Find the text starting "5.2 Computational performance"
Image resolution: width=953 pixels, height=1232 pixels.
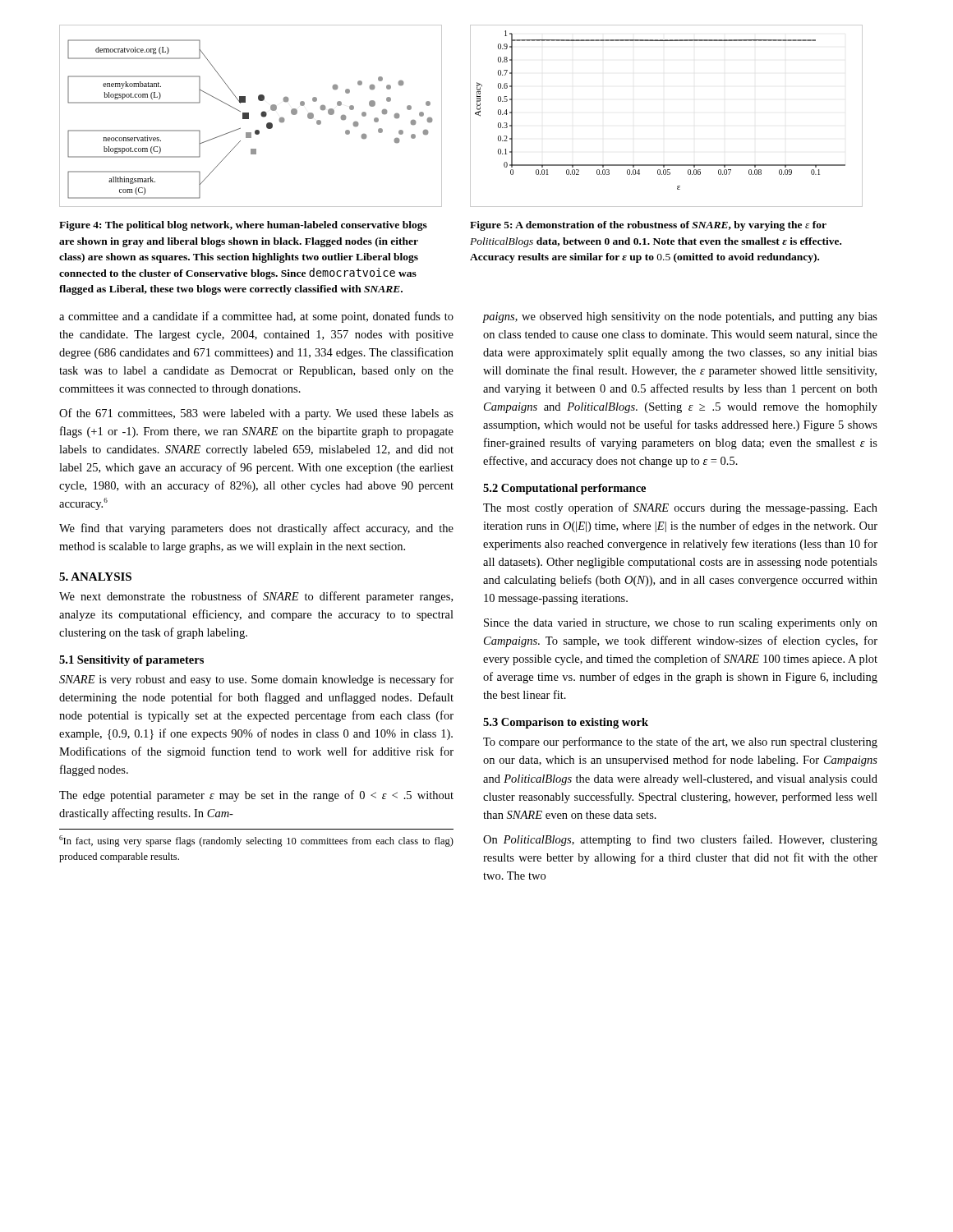click(x=565, y=488)
